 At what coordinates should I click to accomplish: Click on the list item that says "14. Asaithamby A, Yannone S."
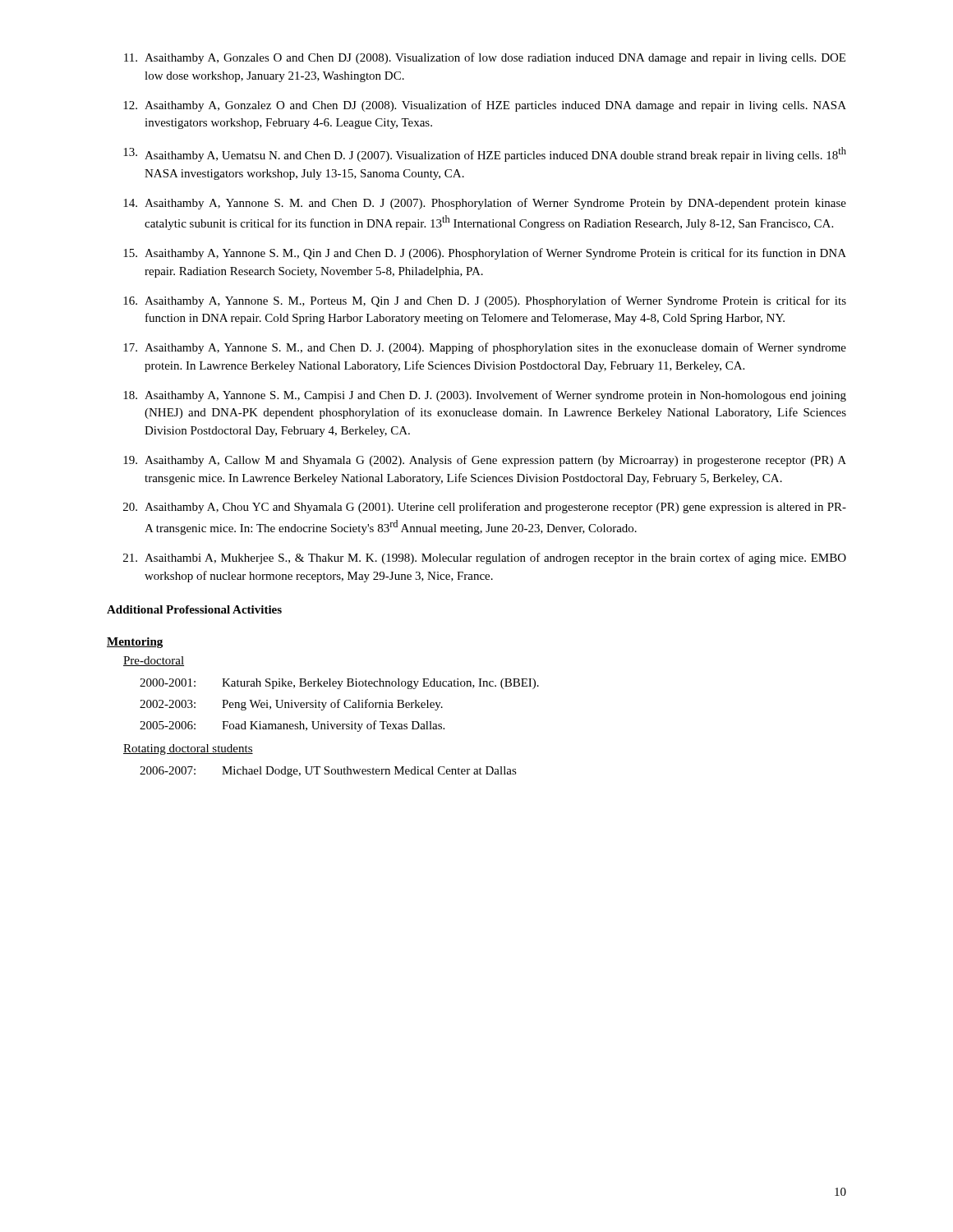[476, 214]
